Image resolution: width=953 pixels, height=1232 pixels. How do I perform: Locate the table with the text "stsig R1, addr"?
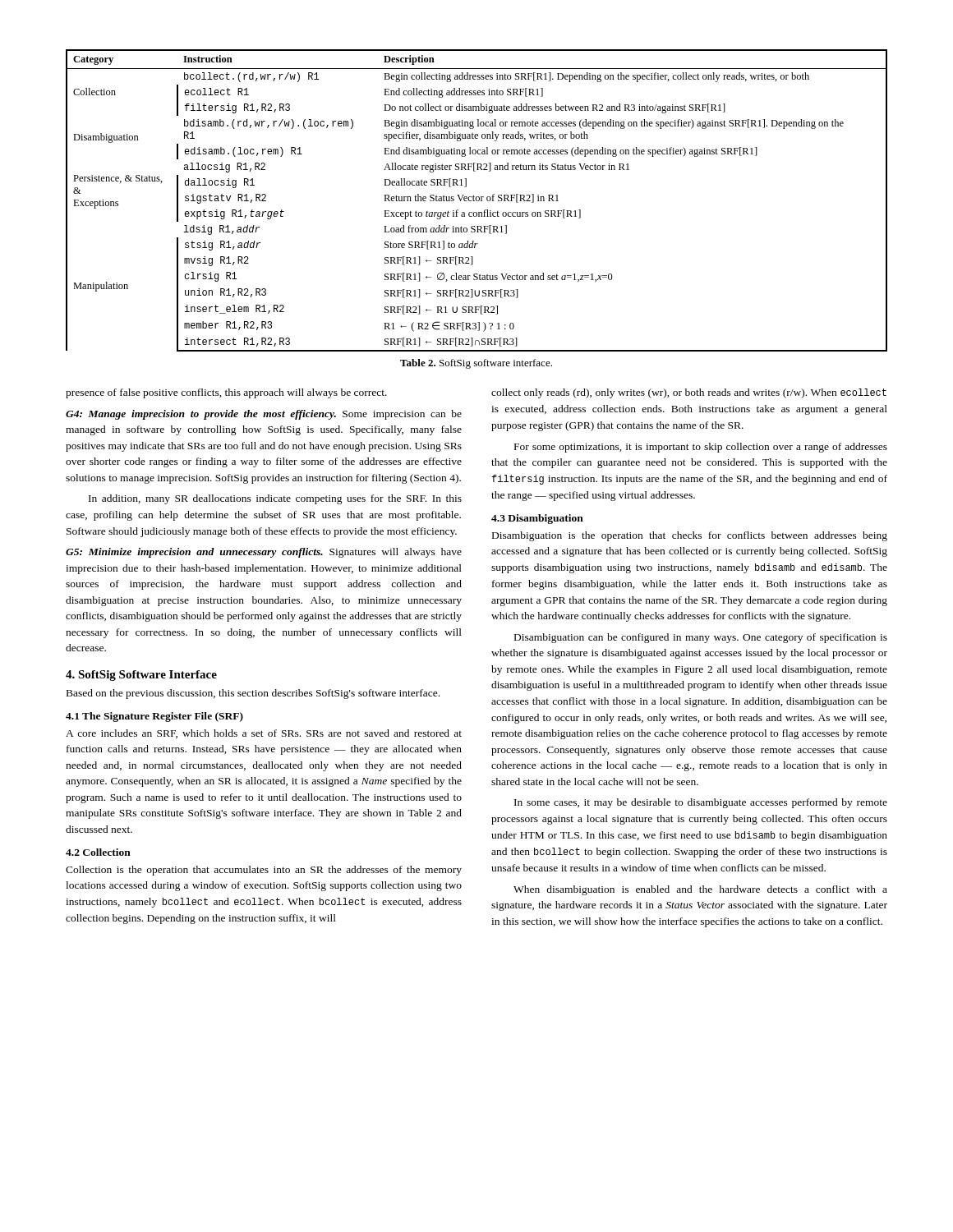476,200
